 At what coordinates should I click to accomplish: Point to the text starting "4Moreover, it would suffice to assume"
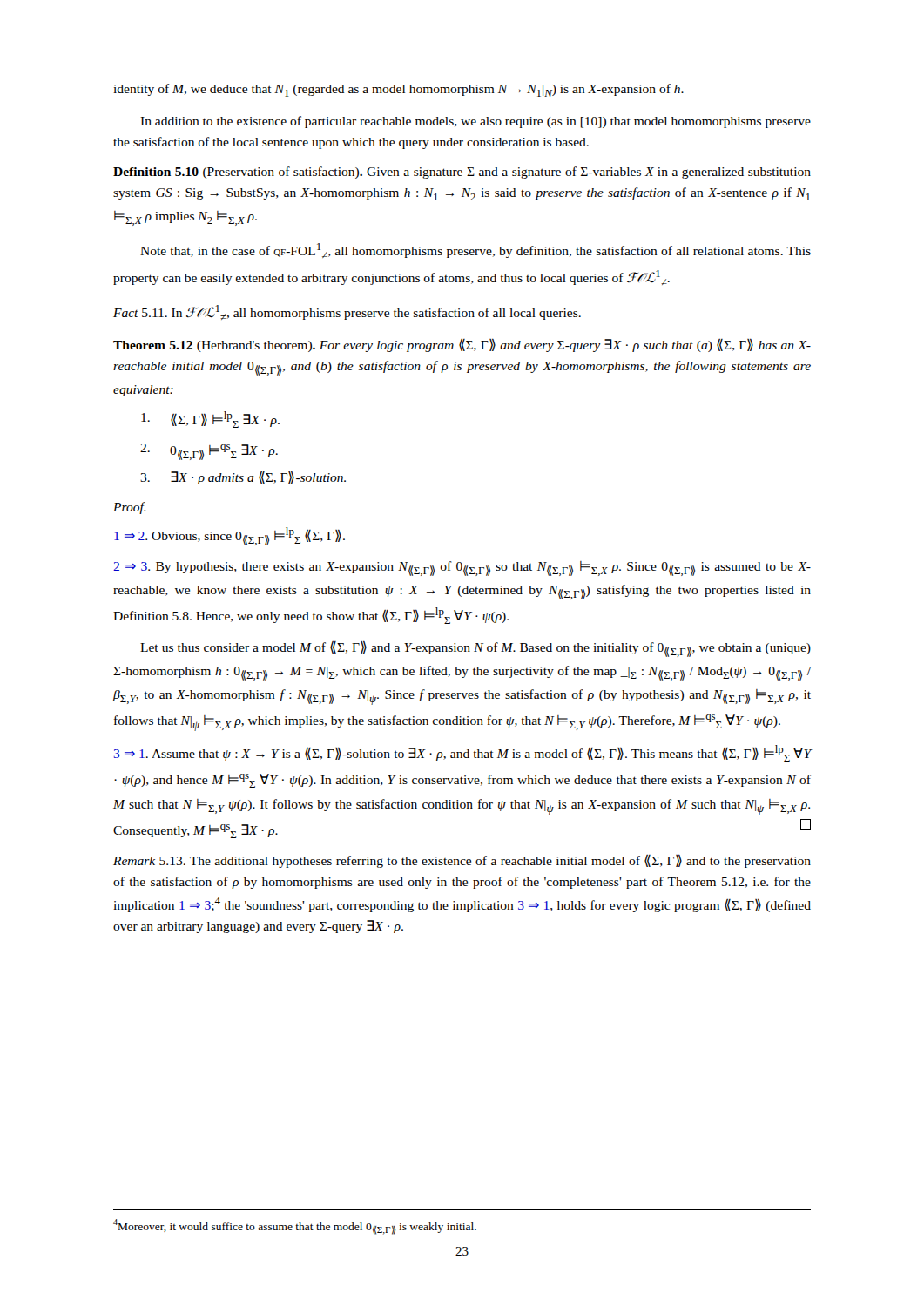[x=295, y=1226]
